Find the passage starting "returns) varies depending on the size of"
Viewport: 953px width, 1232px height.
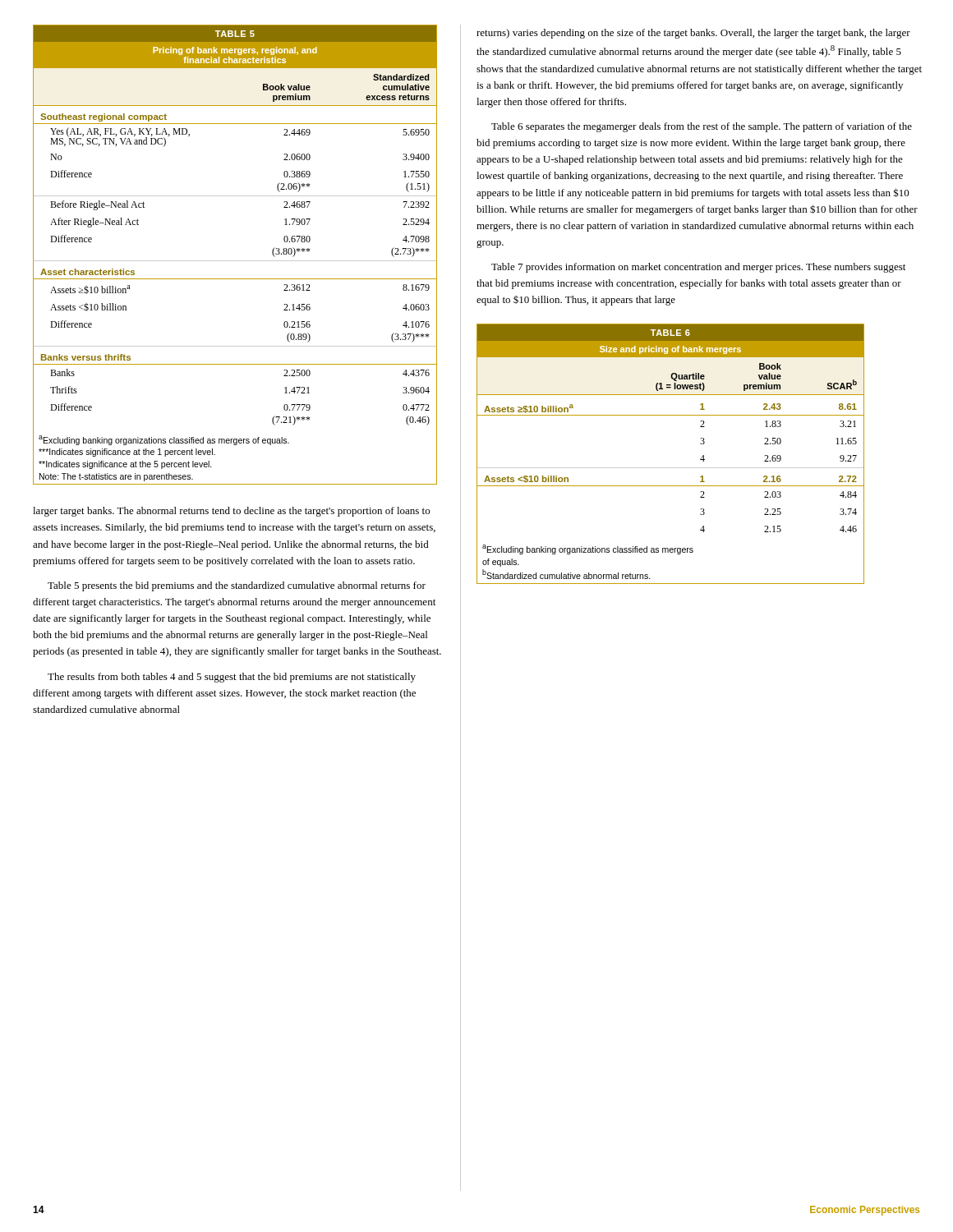click(x=699, y=67)
